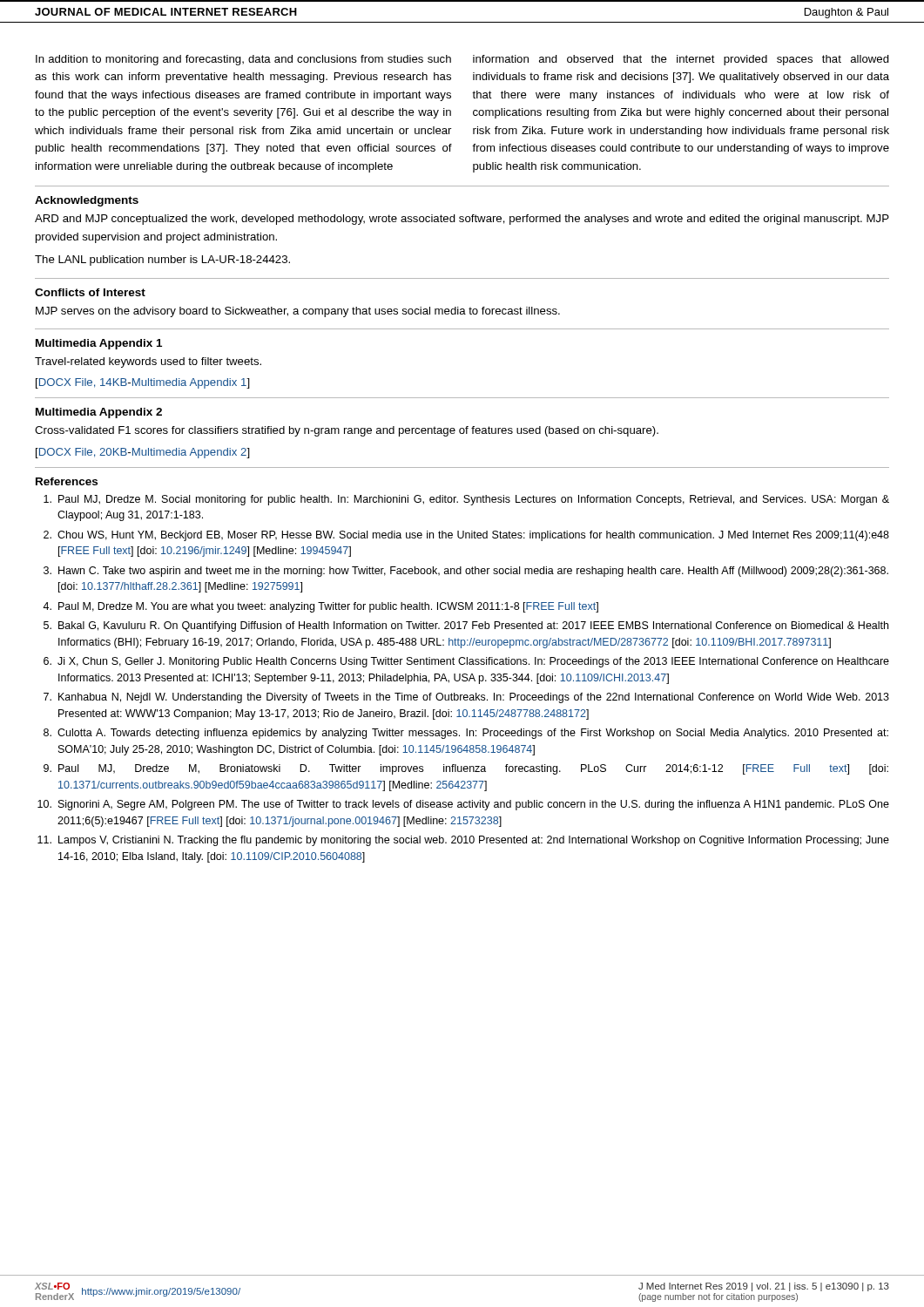Select the list item that says "4. Paul M, Dredze M. You are what"

(462, 607)
